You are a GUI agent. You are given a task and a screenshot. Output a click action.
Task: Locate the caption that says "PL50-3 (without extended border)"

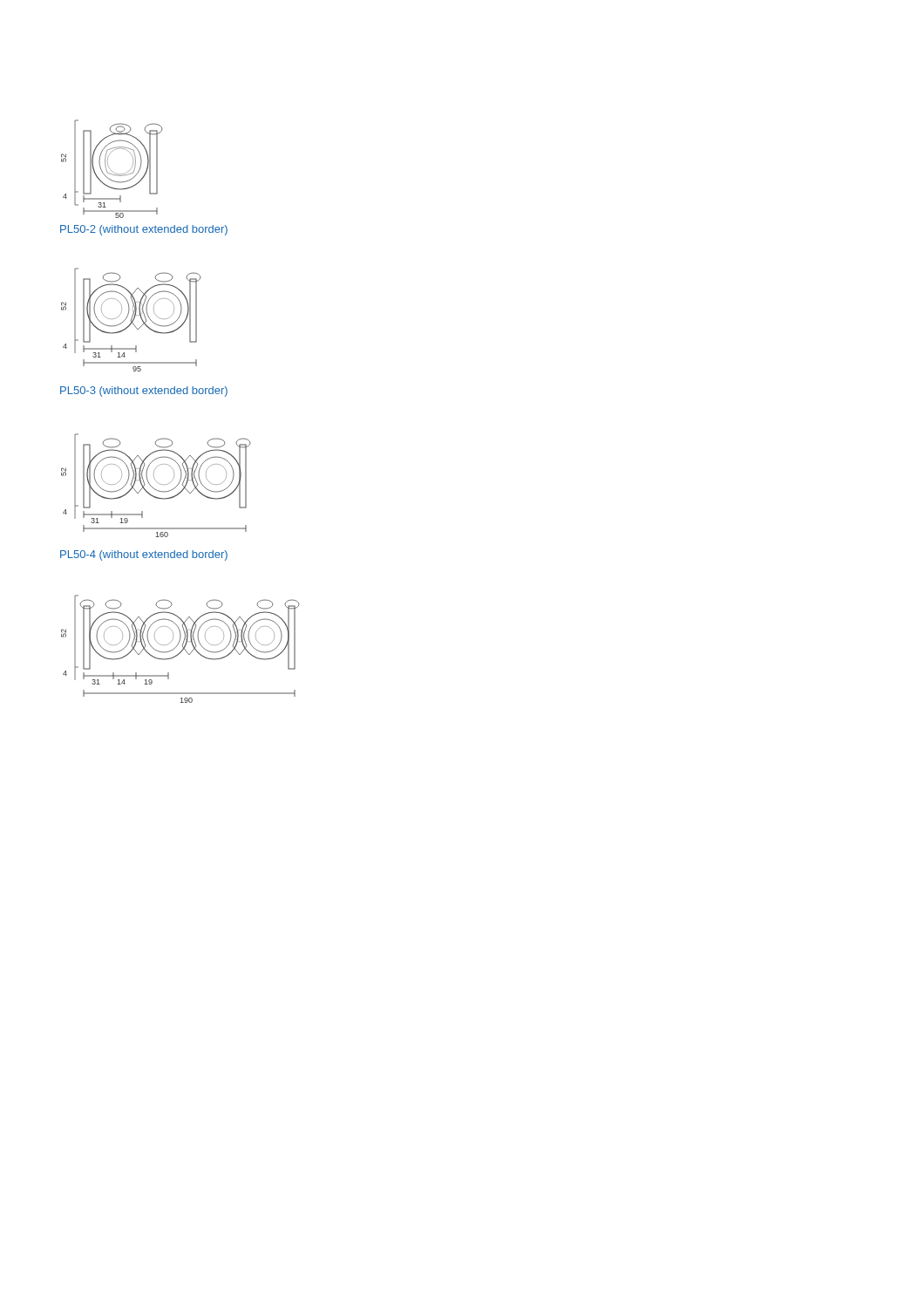point(144,390)
